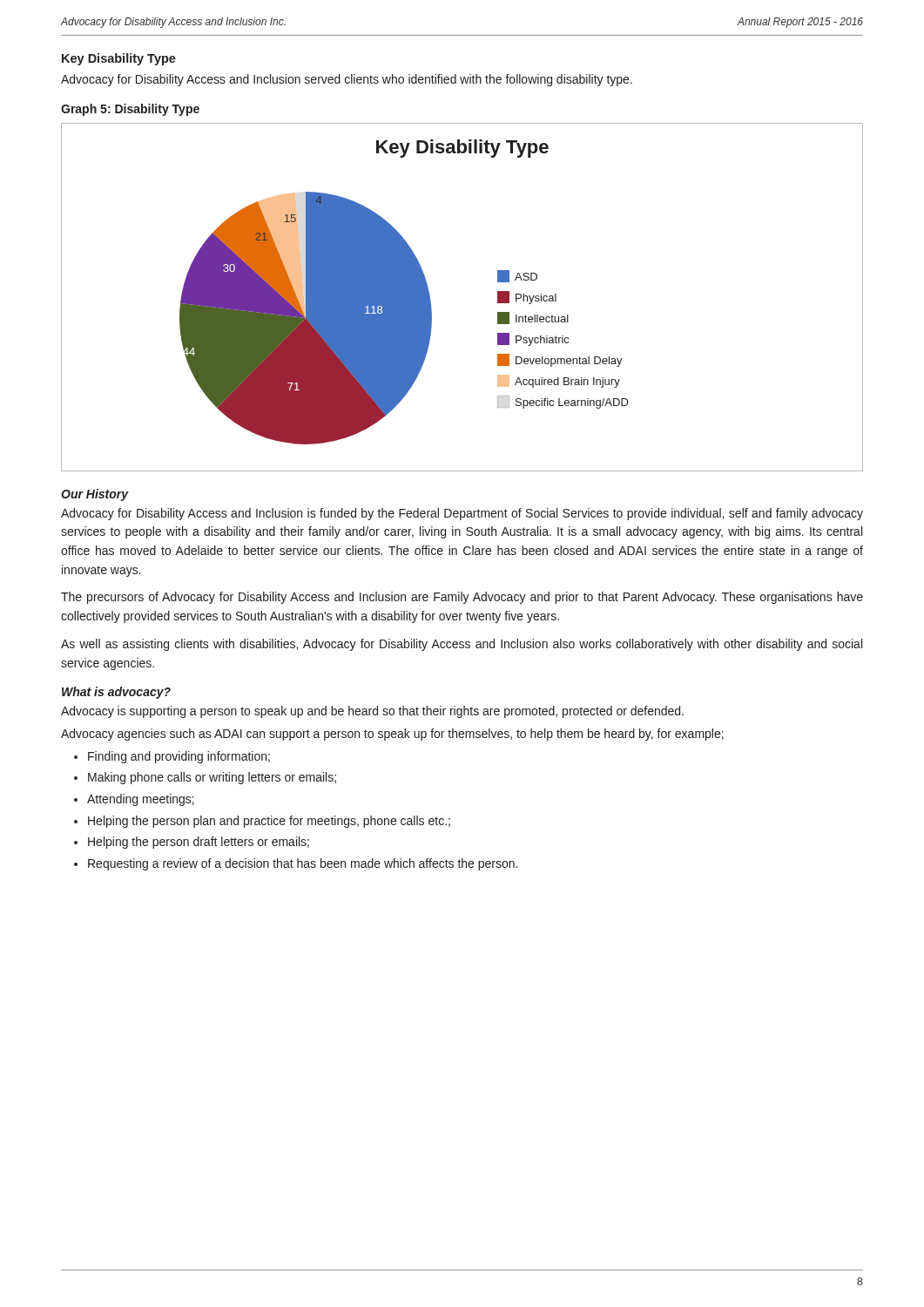Viewport: 924px width, 1307px height.
Task: Locate the block starting "Making phone calls or writing letters"
Action: (x=212, y=777)
